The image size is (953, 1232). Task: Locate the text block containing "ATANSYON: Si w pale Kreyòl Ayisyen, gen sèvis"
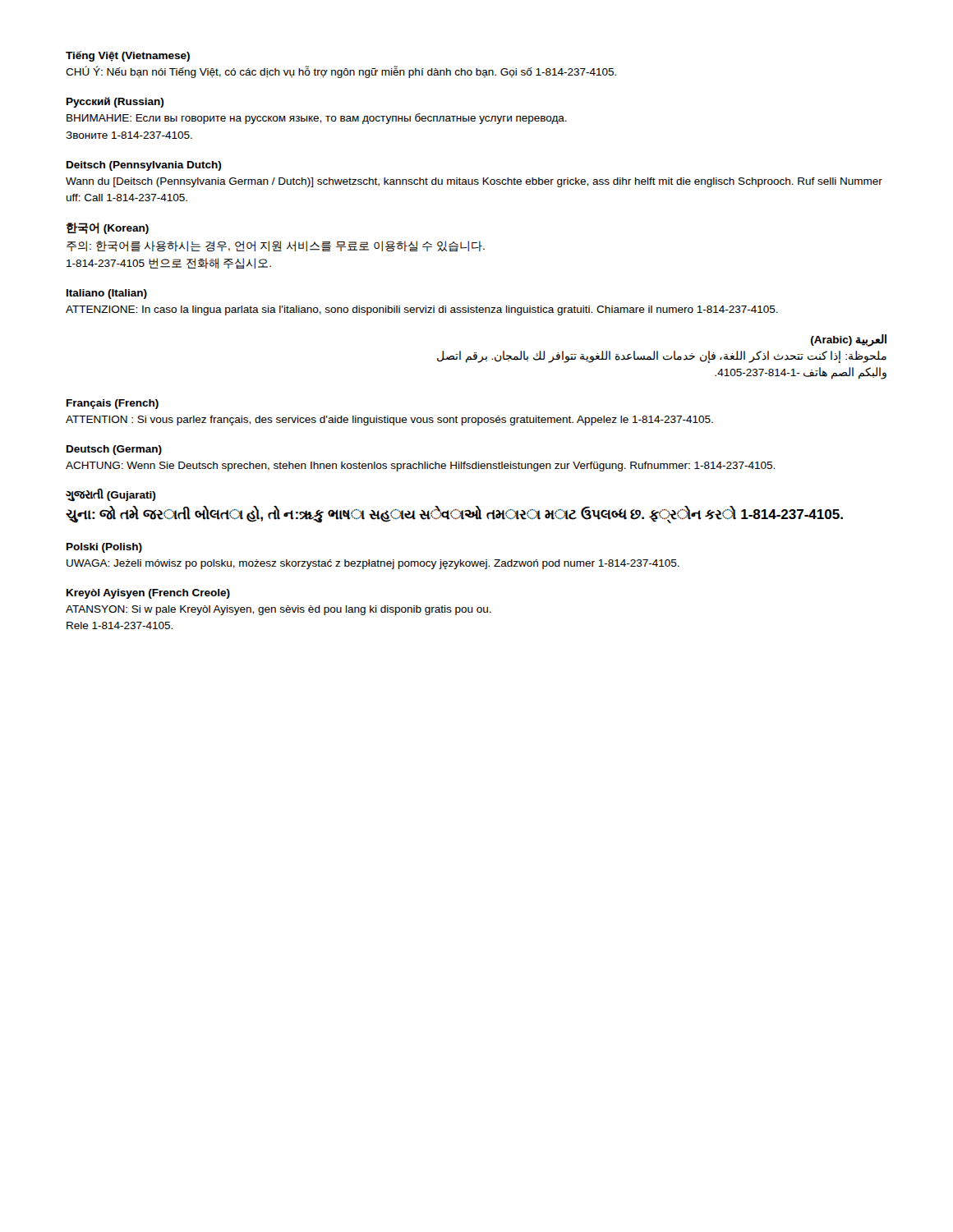[279, 617]
